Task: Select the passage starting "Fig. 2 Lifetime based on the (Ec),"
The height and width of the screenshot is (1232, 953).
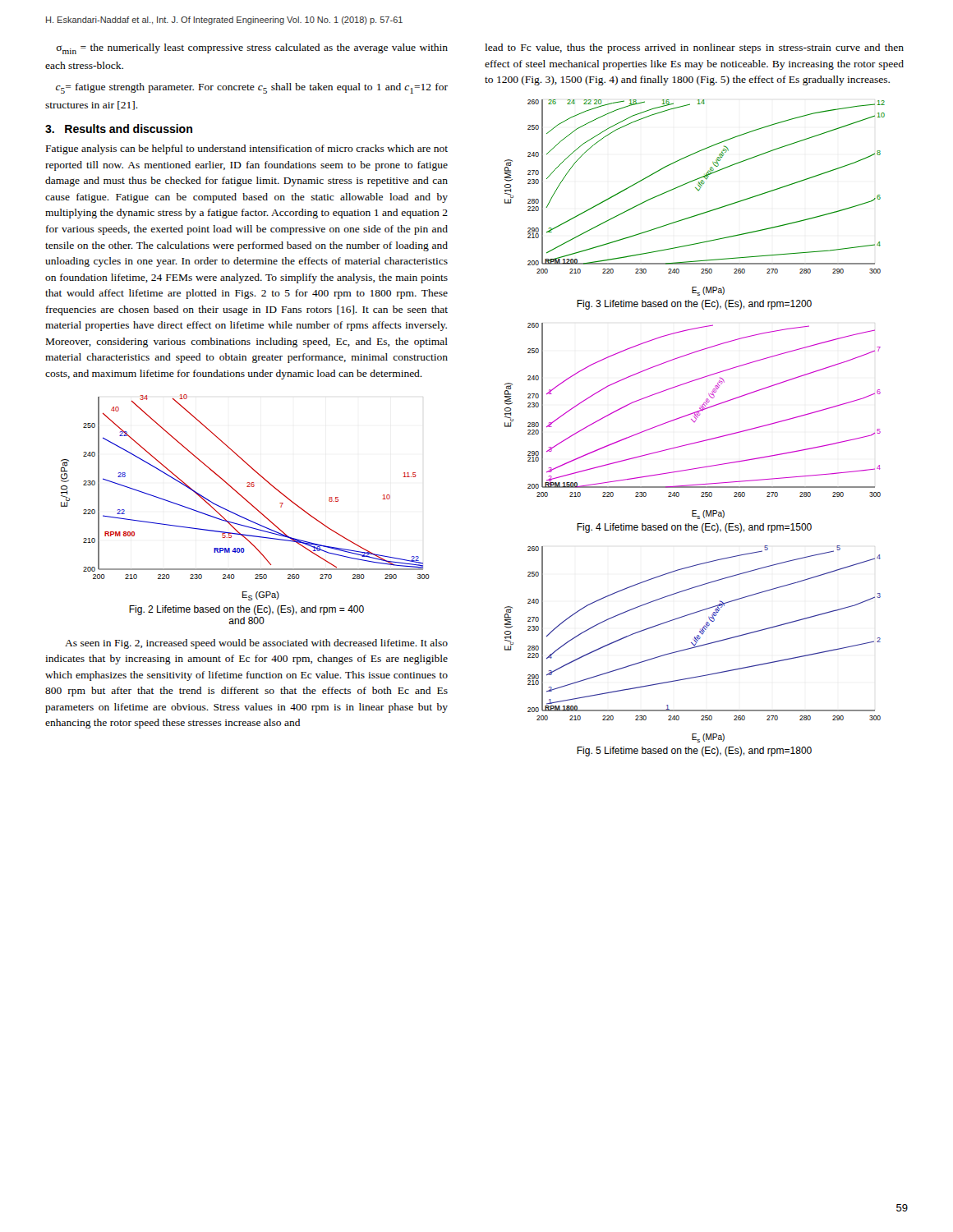Action: coord(246,615)
